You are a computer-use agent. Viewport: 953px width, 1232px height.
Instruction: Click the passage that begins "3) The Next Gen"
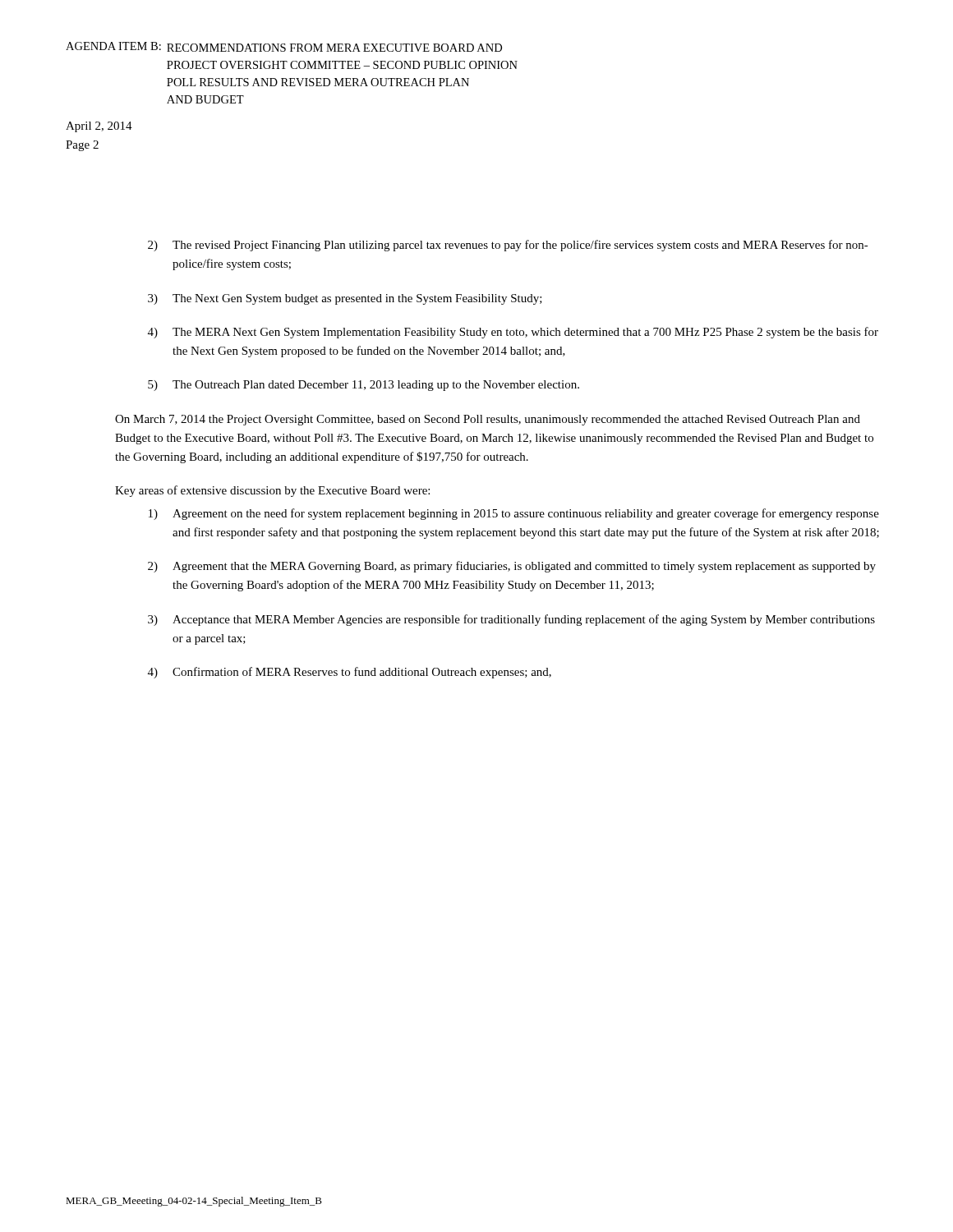click(x=501, y=298)
